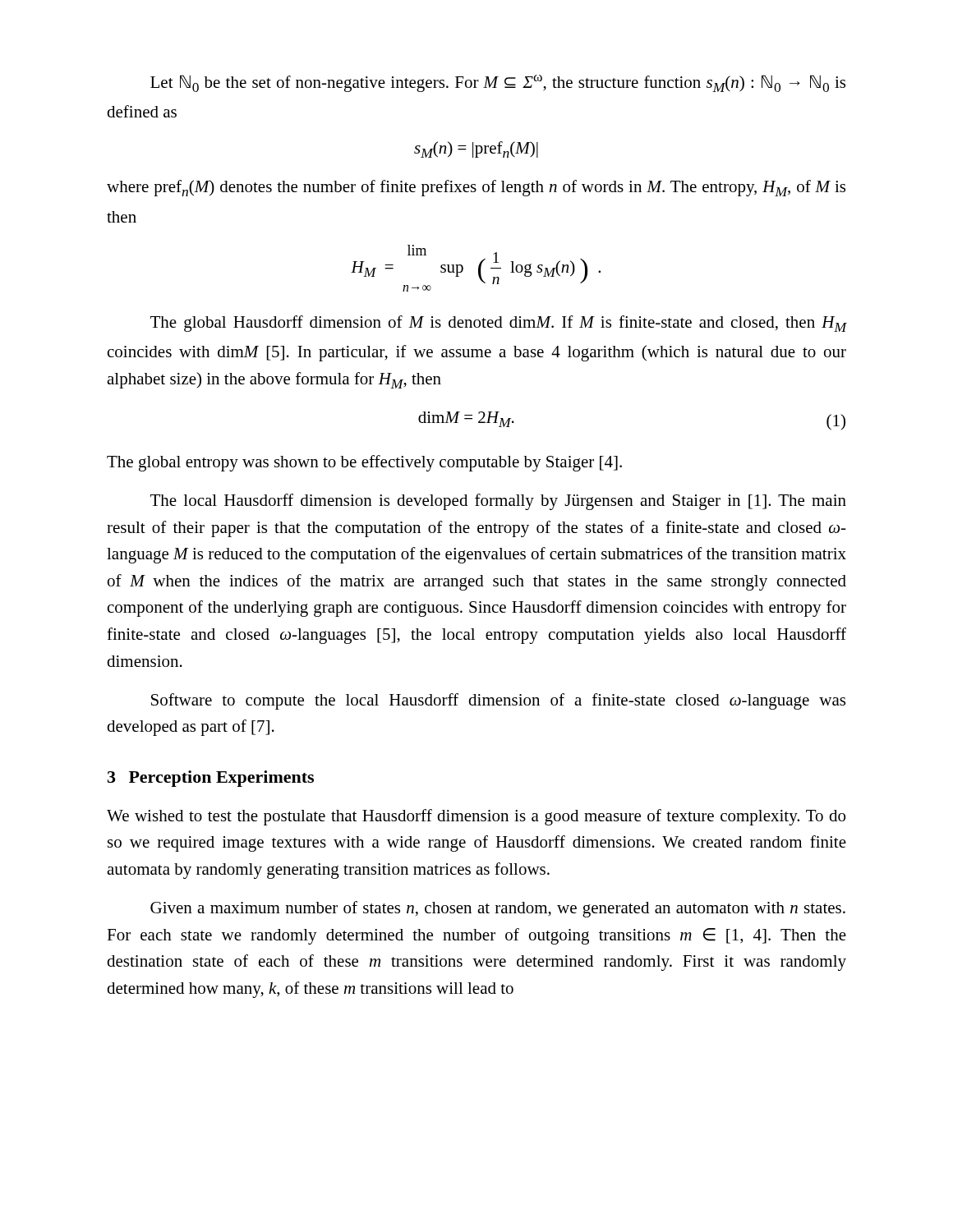Navigate to the region starting "3Perception Experiments"
953x1232 pixels.
pos(211,779)
